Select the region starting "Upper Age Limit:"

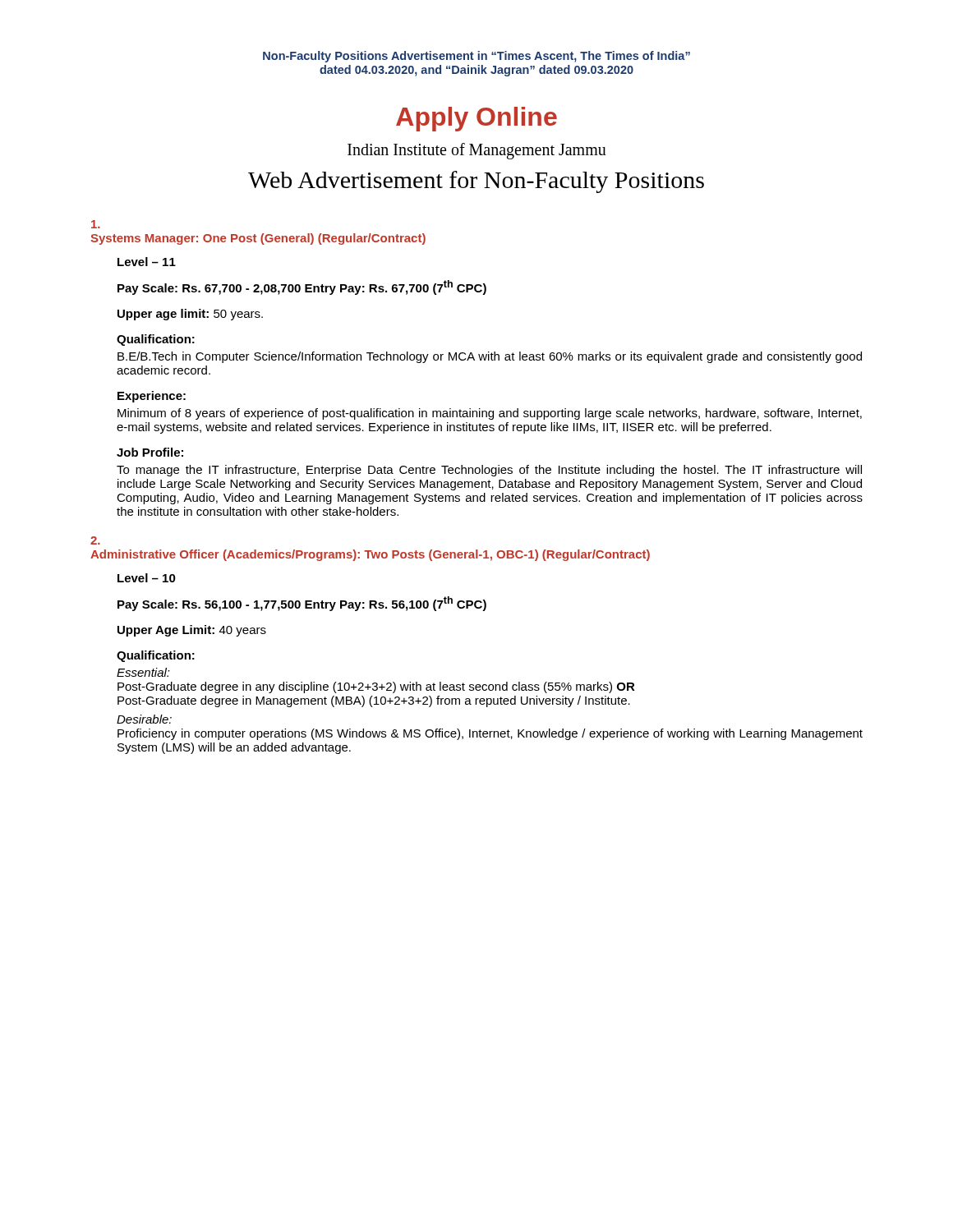pos(191,630)
